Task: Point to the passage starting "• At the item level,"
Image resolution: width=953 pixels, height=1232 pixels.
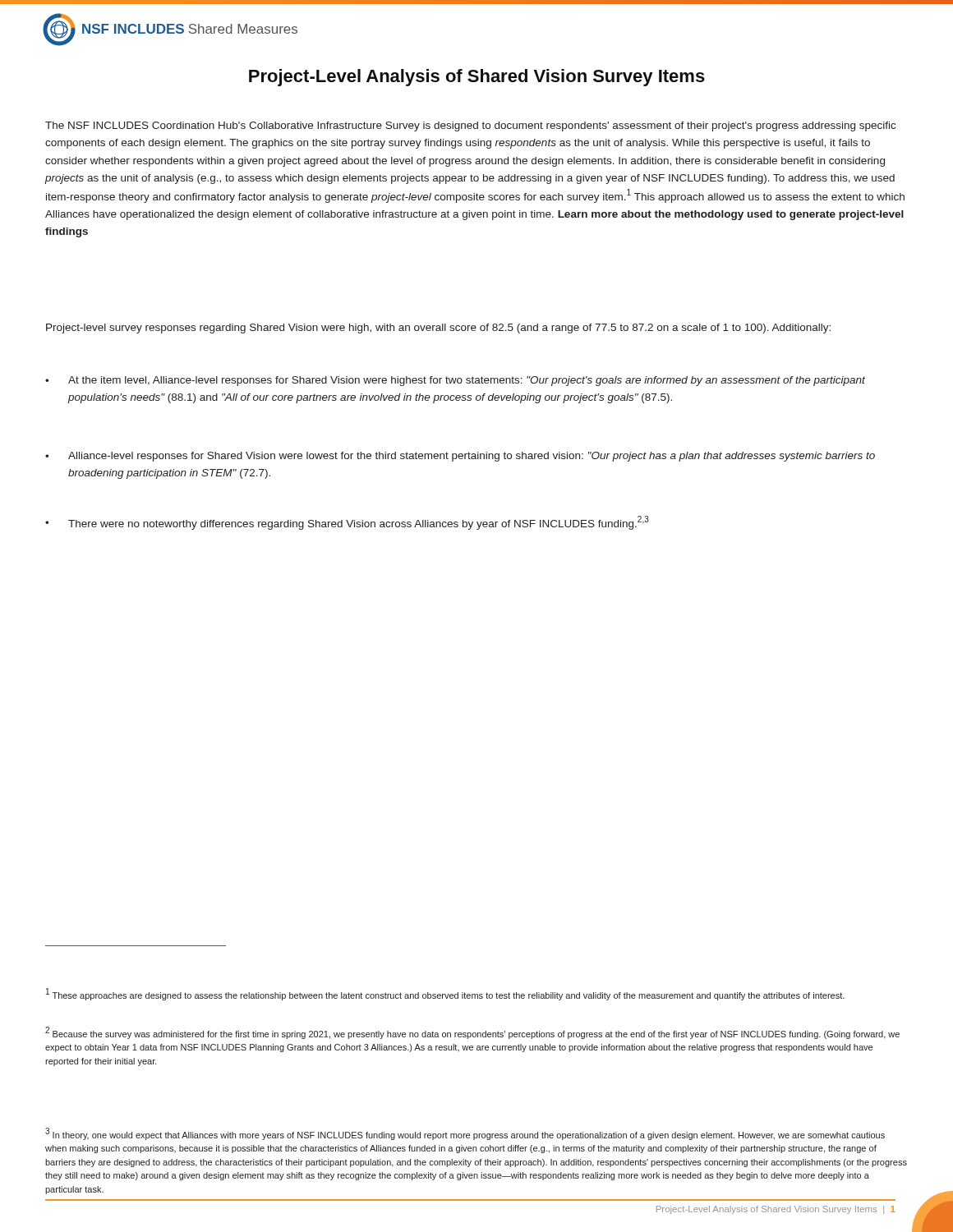Action: (476, 389)
